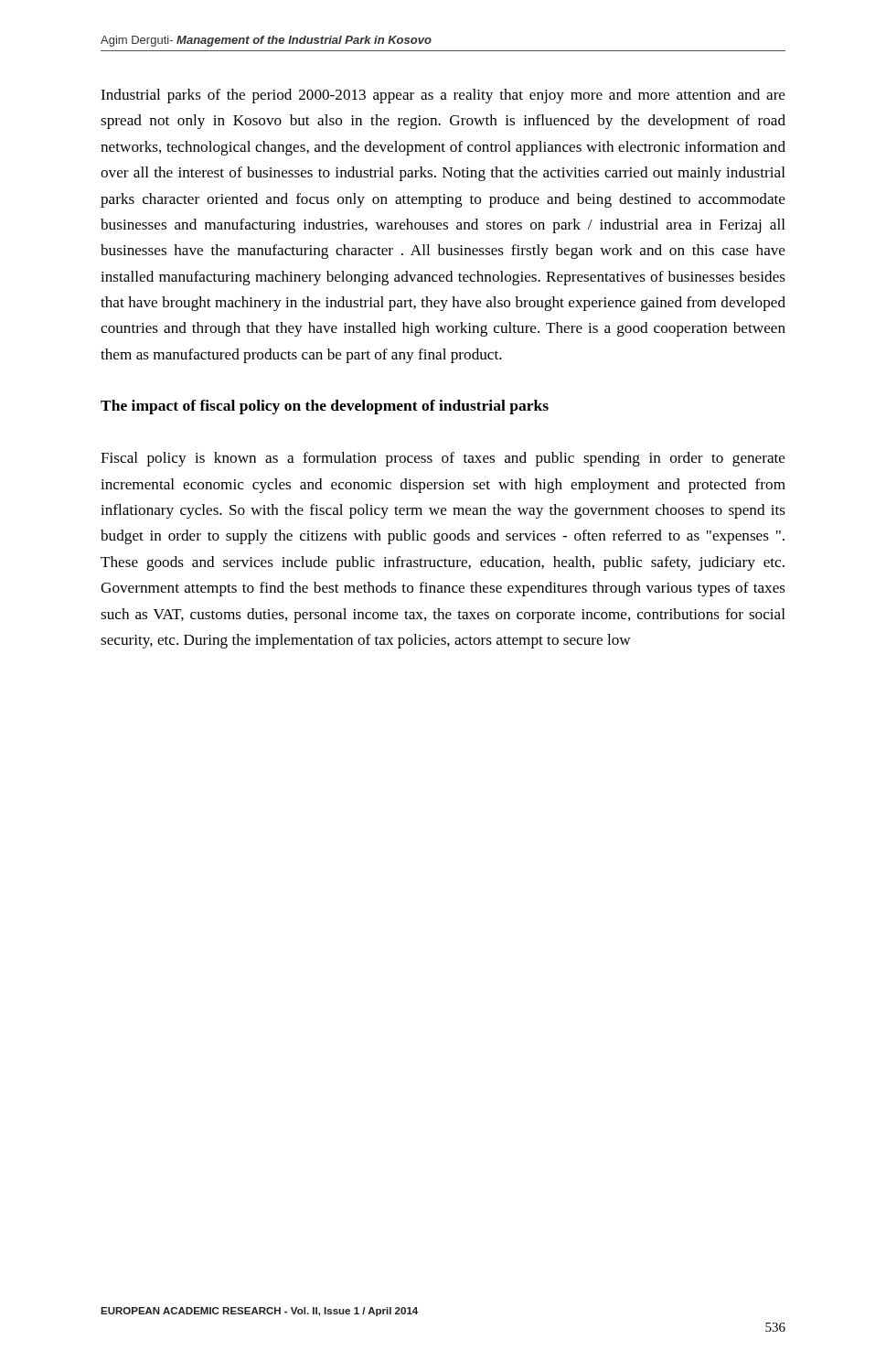
Task: Locate the text block containing "Industrial parks of"
Action: pos(443,225)
